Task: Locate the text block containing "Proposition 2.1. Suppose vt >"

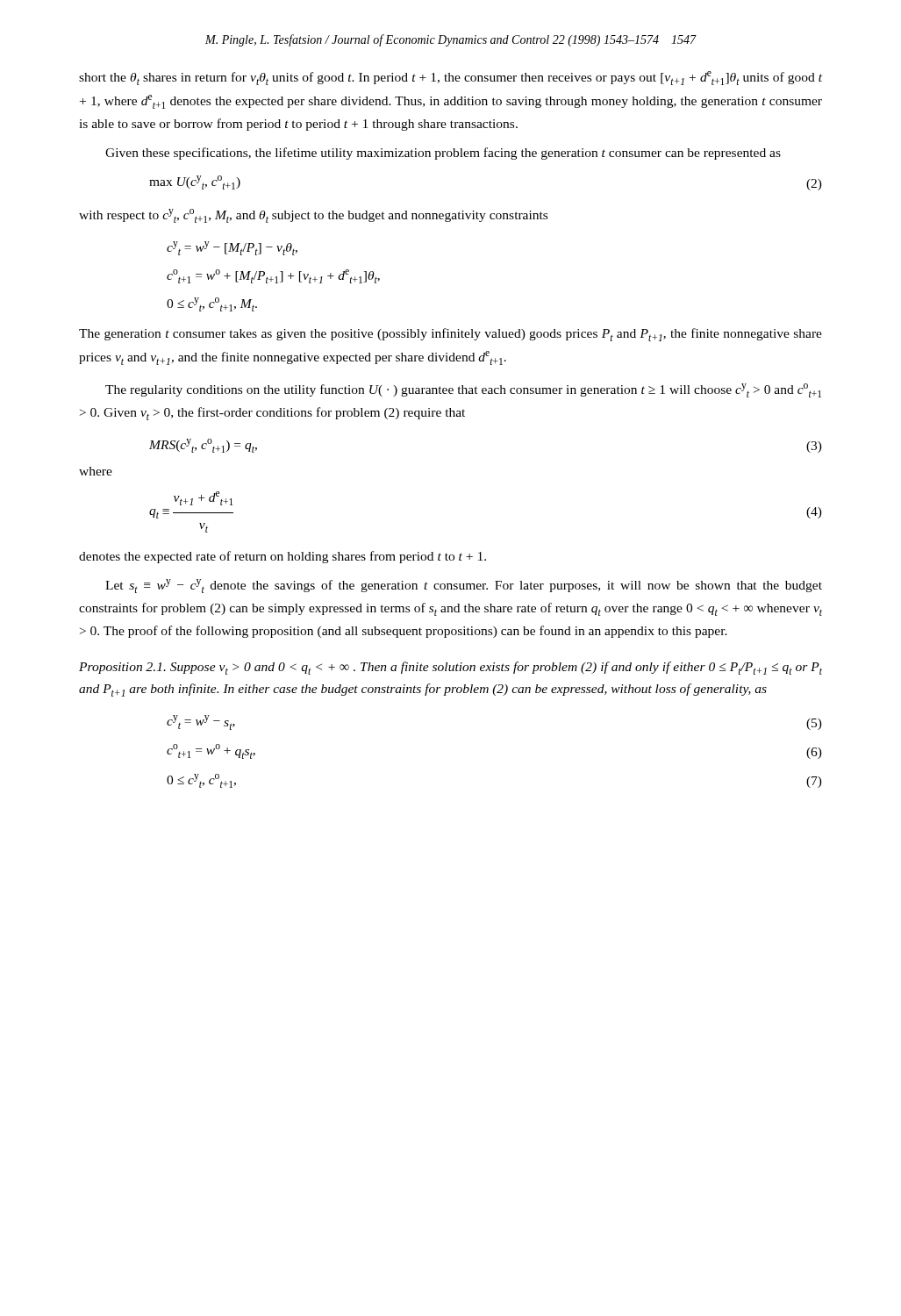Action: [x=450, y=679]
